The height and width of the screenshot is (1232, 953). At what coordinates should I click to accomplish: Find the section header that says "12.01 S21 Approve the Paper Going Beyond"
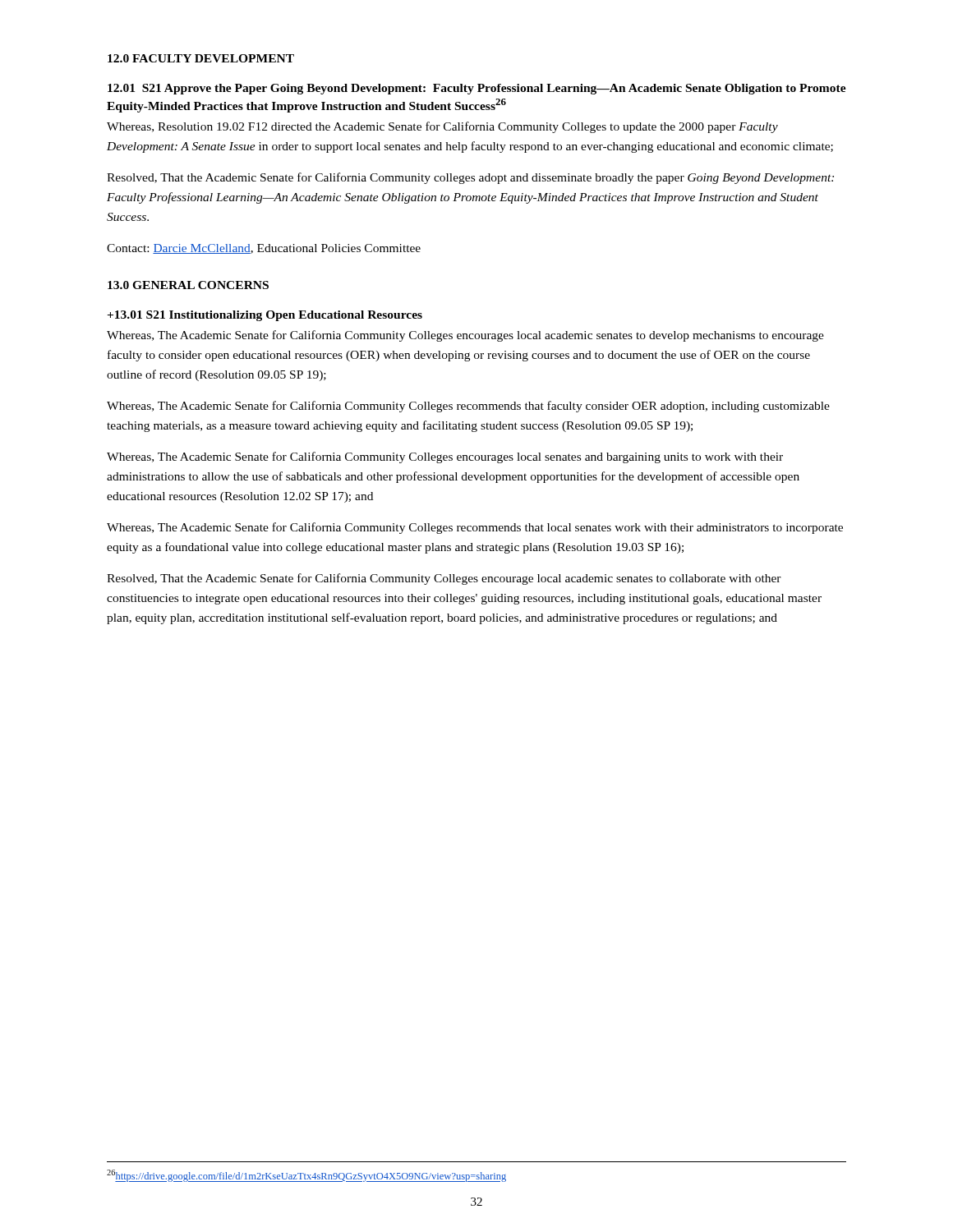coord(476,97)
